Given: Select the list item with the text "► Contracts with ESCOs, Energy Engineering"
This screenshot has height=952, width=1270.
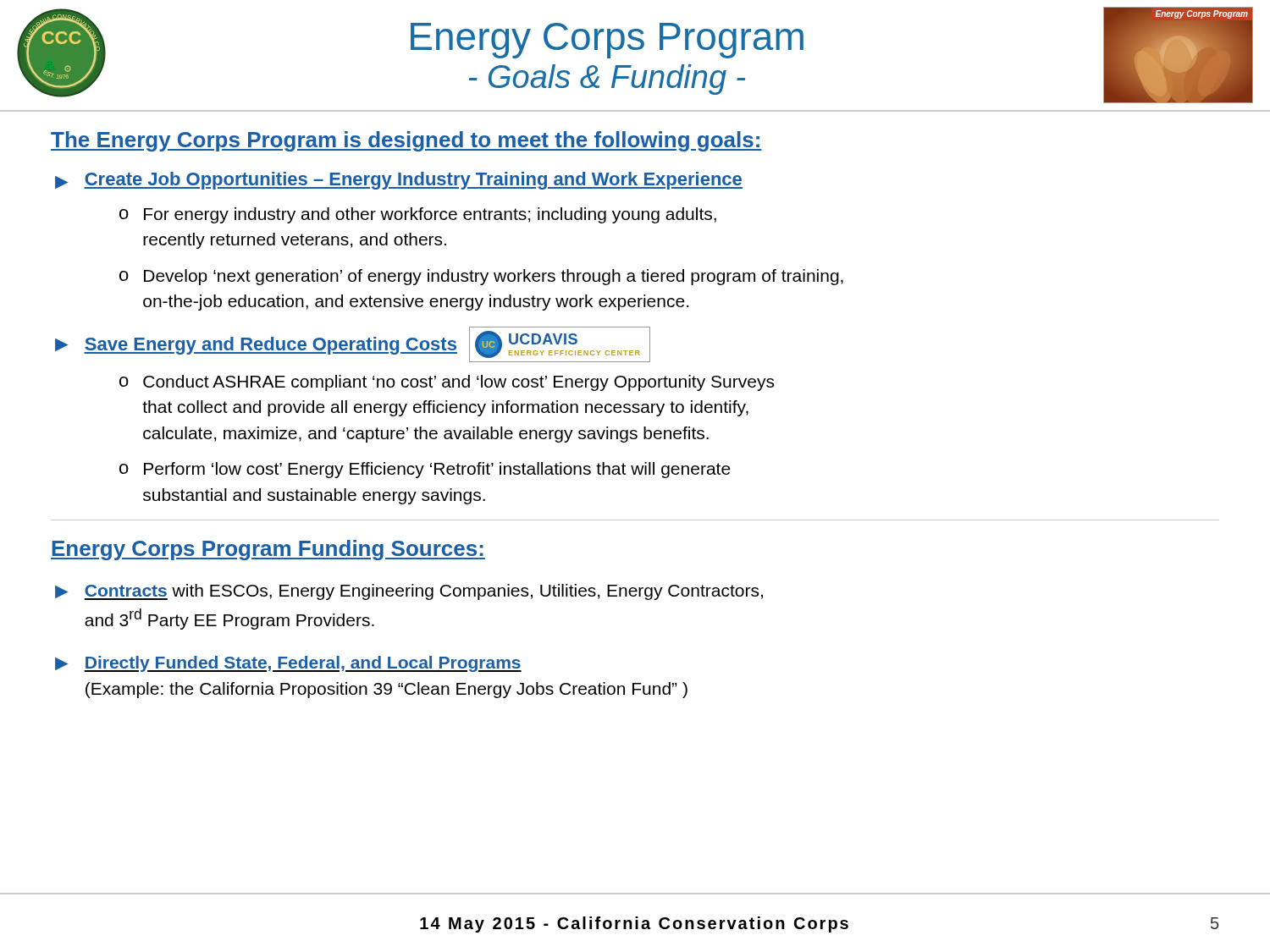Looking at the screenshot, I should [408, 605].
